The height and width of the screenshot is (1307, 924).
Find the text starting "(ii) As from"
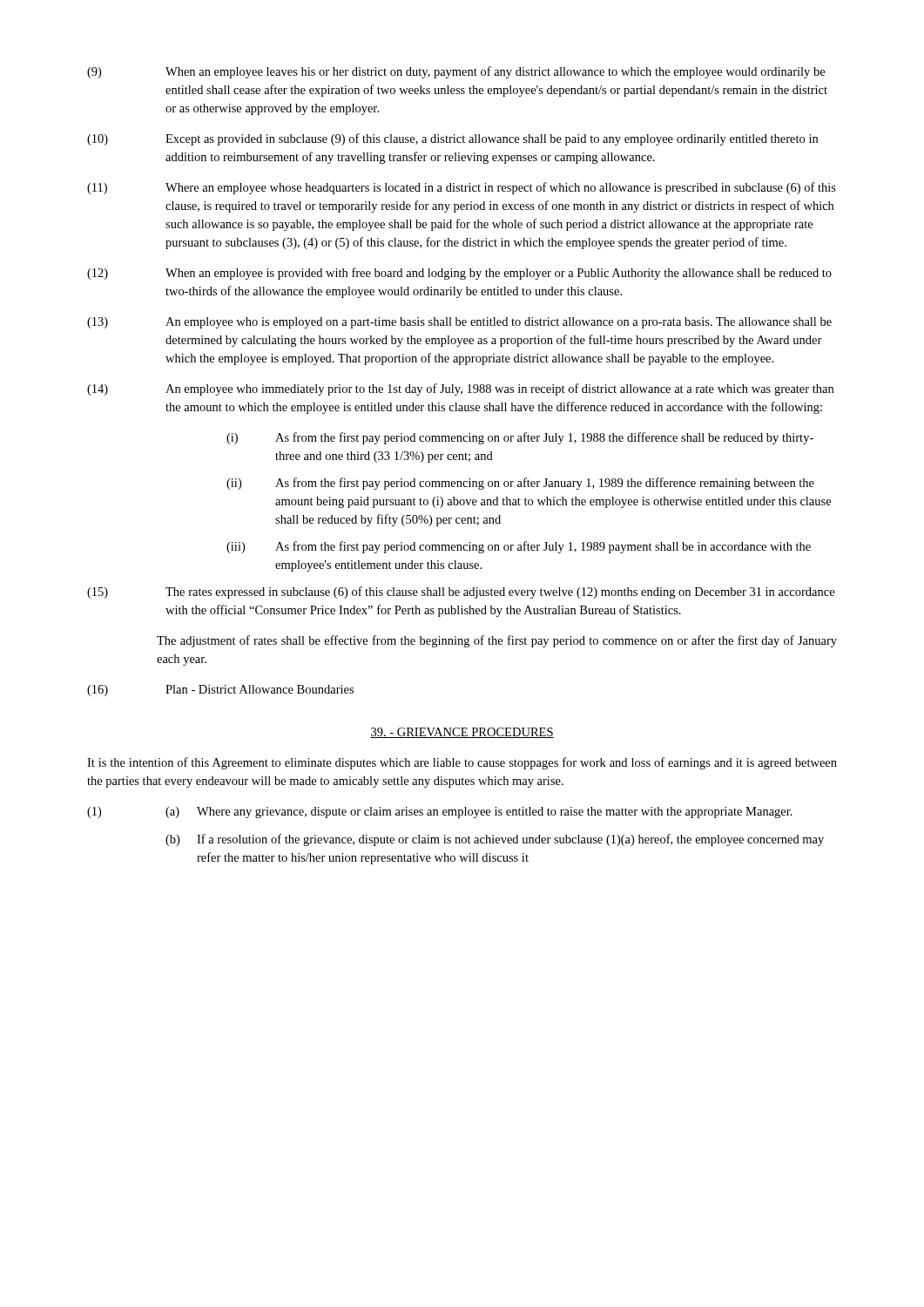532,502
